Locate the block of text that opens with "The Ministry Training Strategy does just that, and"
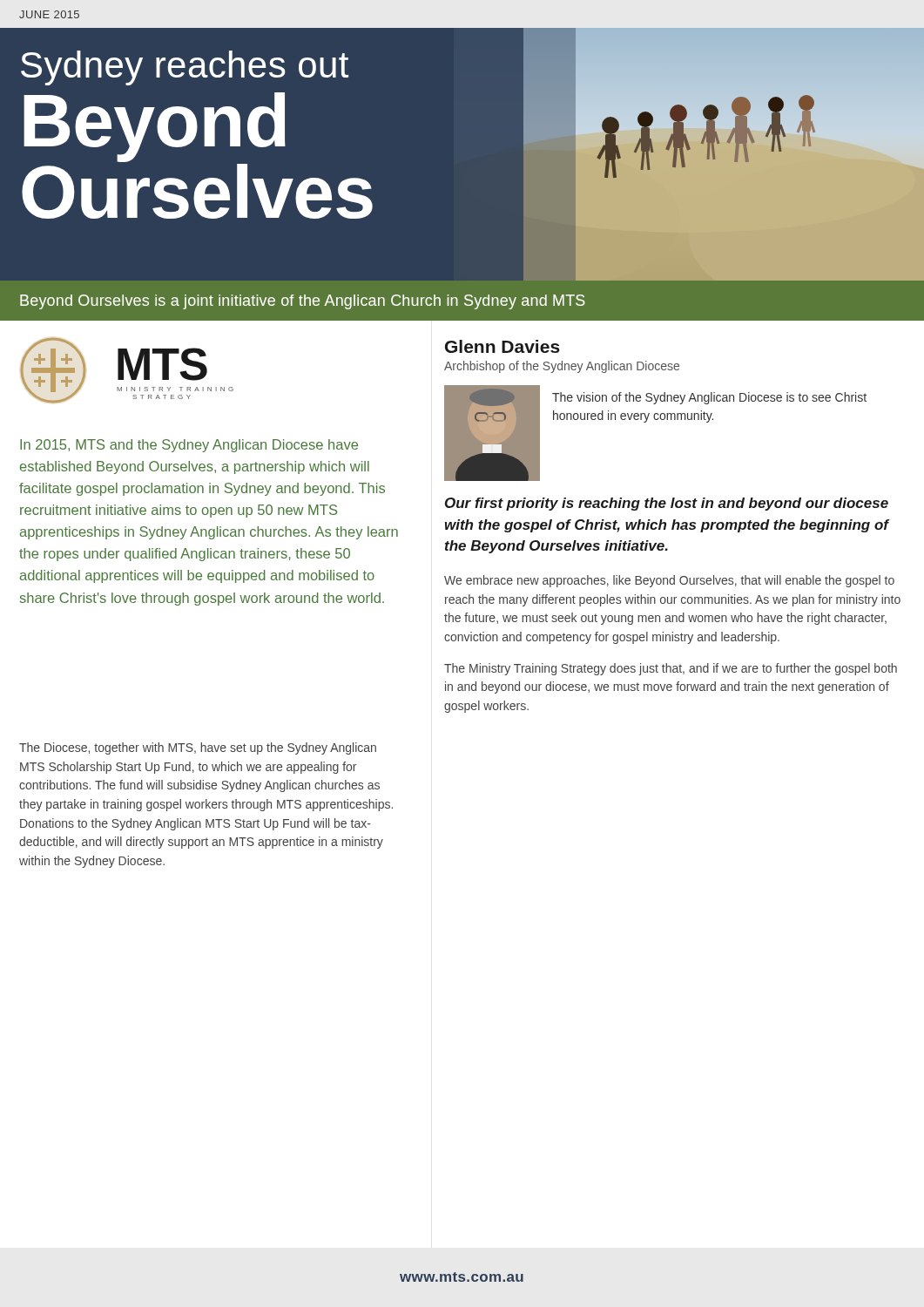Screen dimensions: 1307x924 click(671, 687)
